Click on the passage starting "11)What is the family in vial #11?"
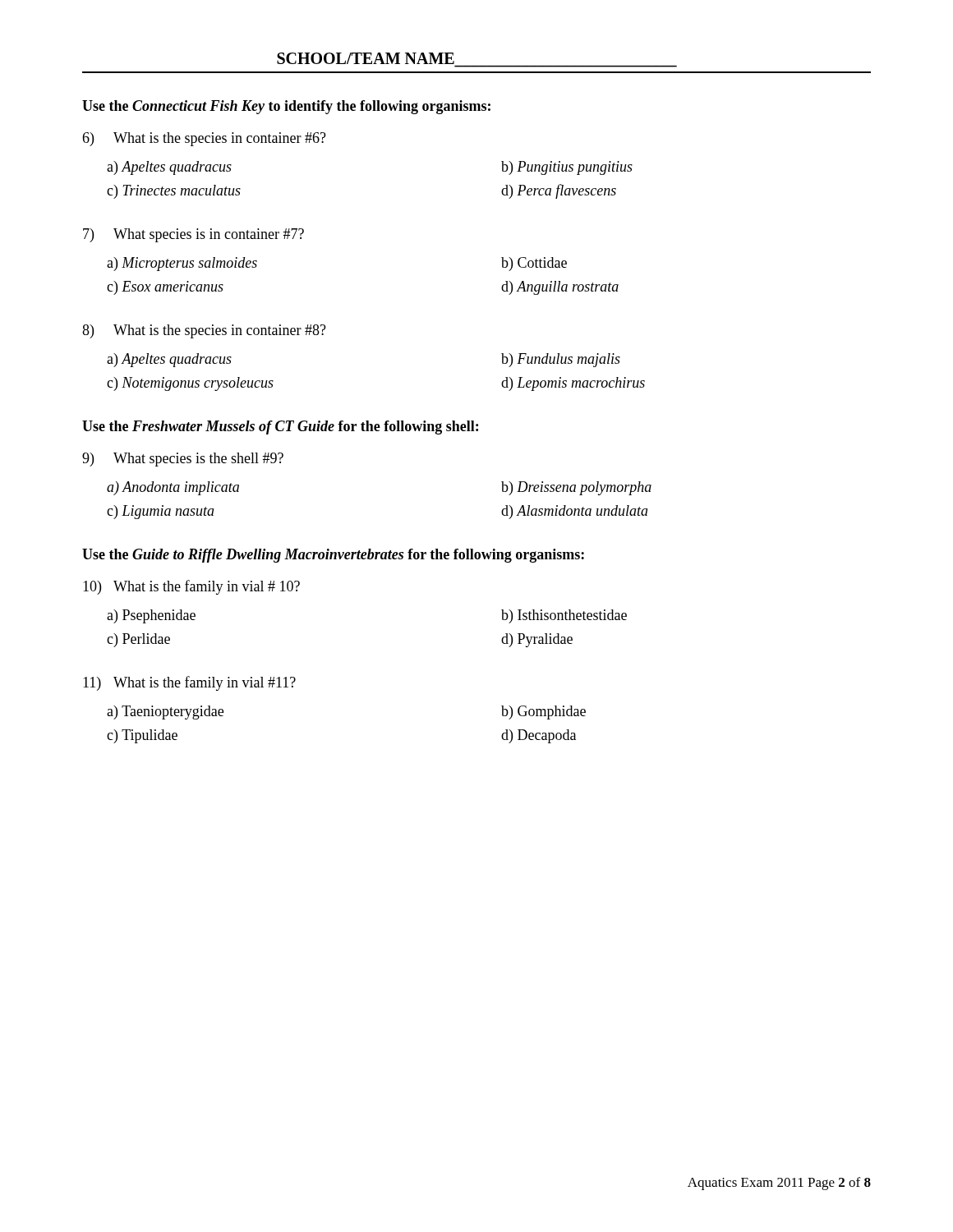The height and width of the screenshot is (1232, 953). click(189, 683)
